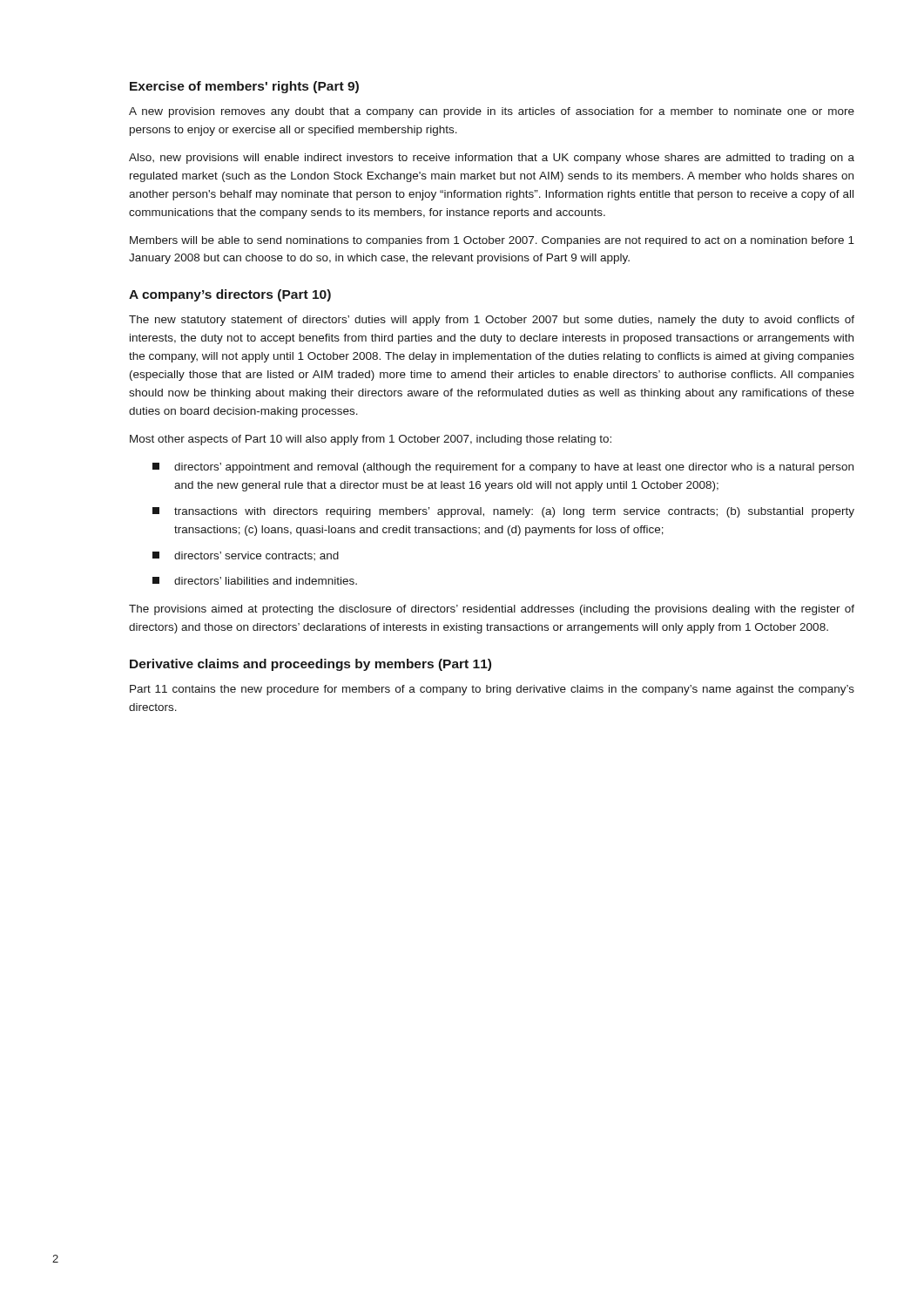
Task: Locate the text block that reads "Members will be"
Action: (492, 249)
